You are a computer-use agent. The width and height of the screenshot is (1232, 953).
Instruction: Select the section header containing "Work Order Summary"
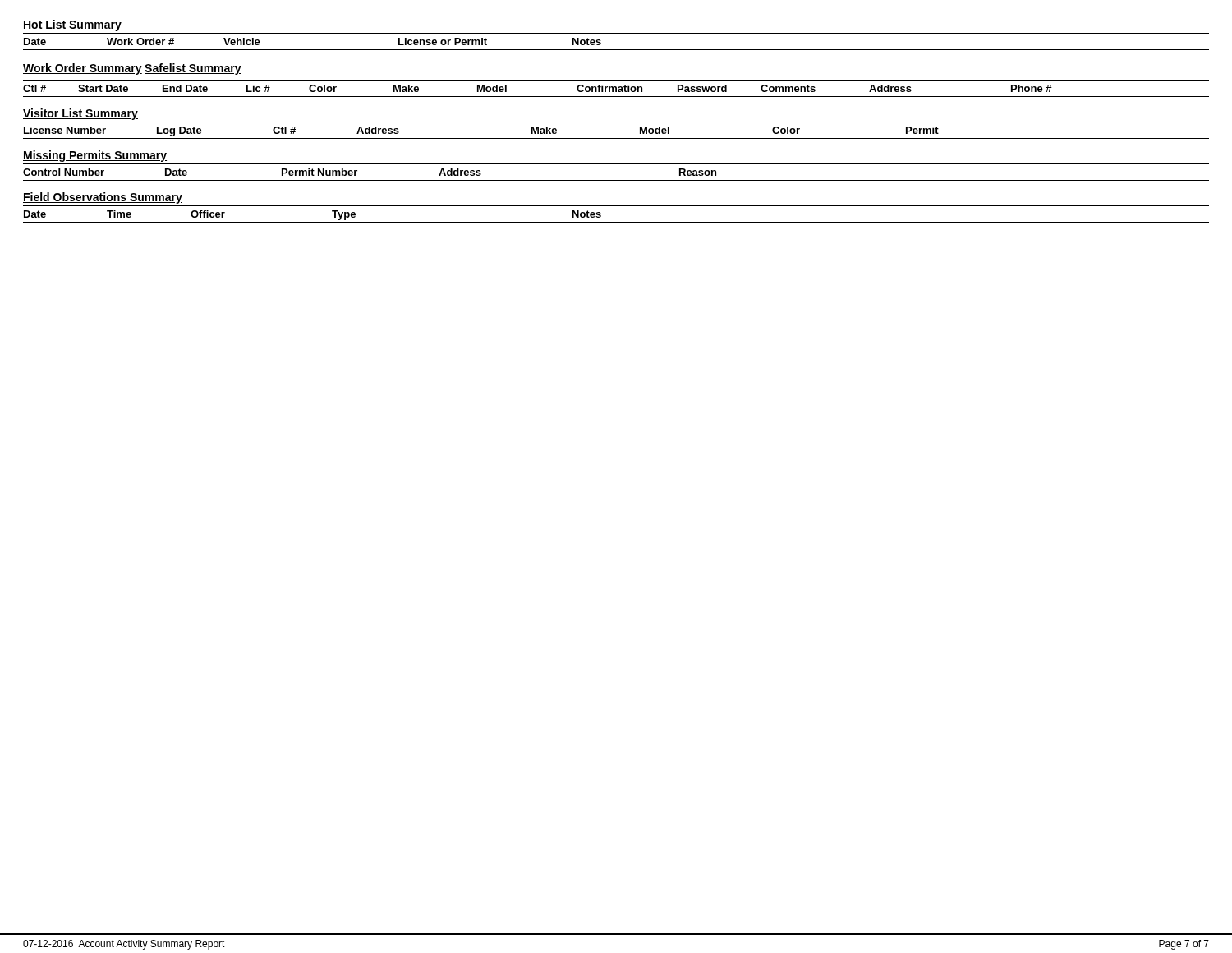click(x=82, y=68)
